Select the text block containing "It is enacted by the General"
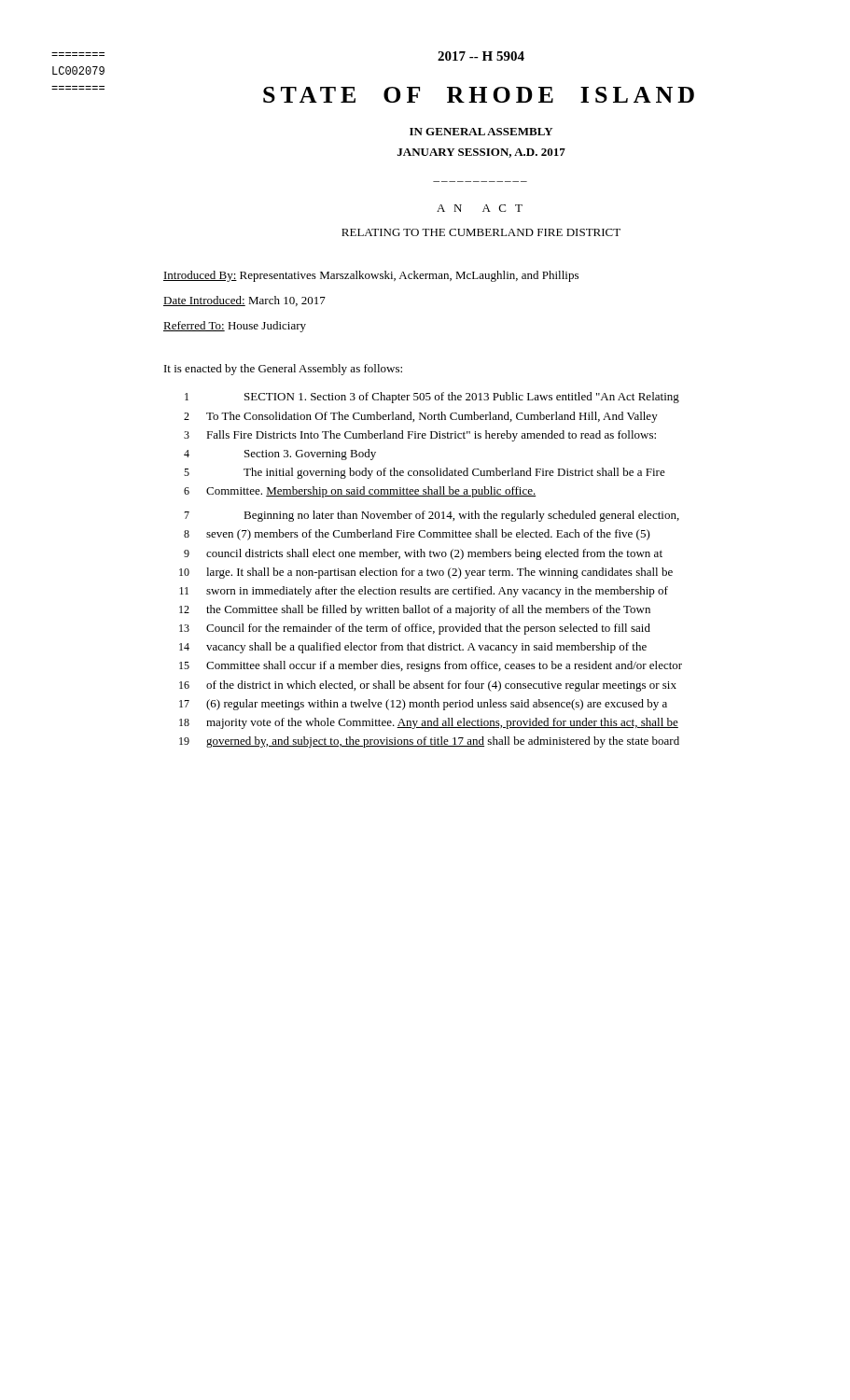Screen dimensions: 1400x850 [x=283, y=369]
